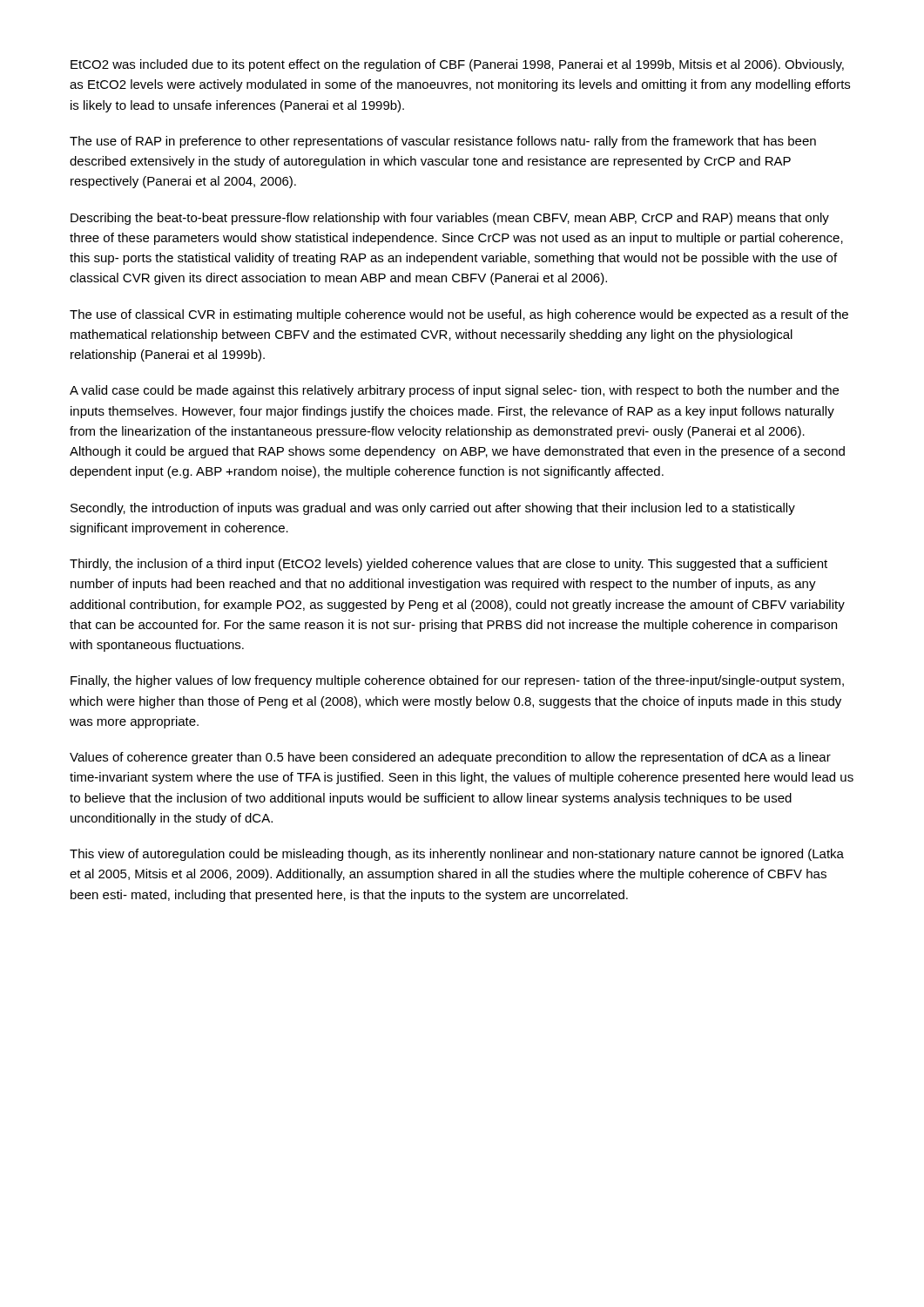924x1307 pixels.
Task: Find the text block that says "Secondly, the introduction of inputs was gradual and"
Action: [x=432, y=517]
